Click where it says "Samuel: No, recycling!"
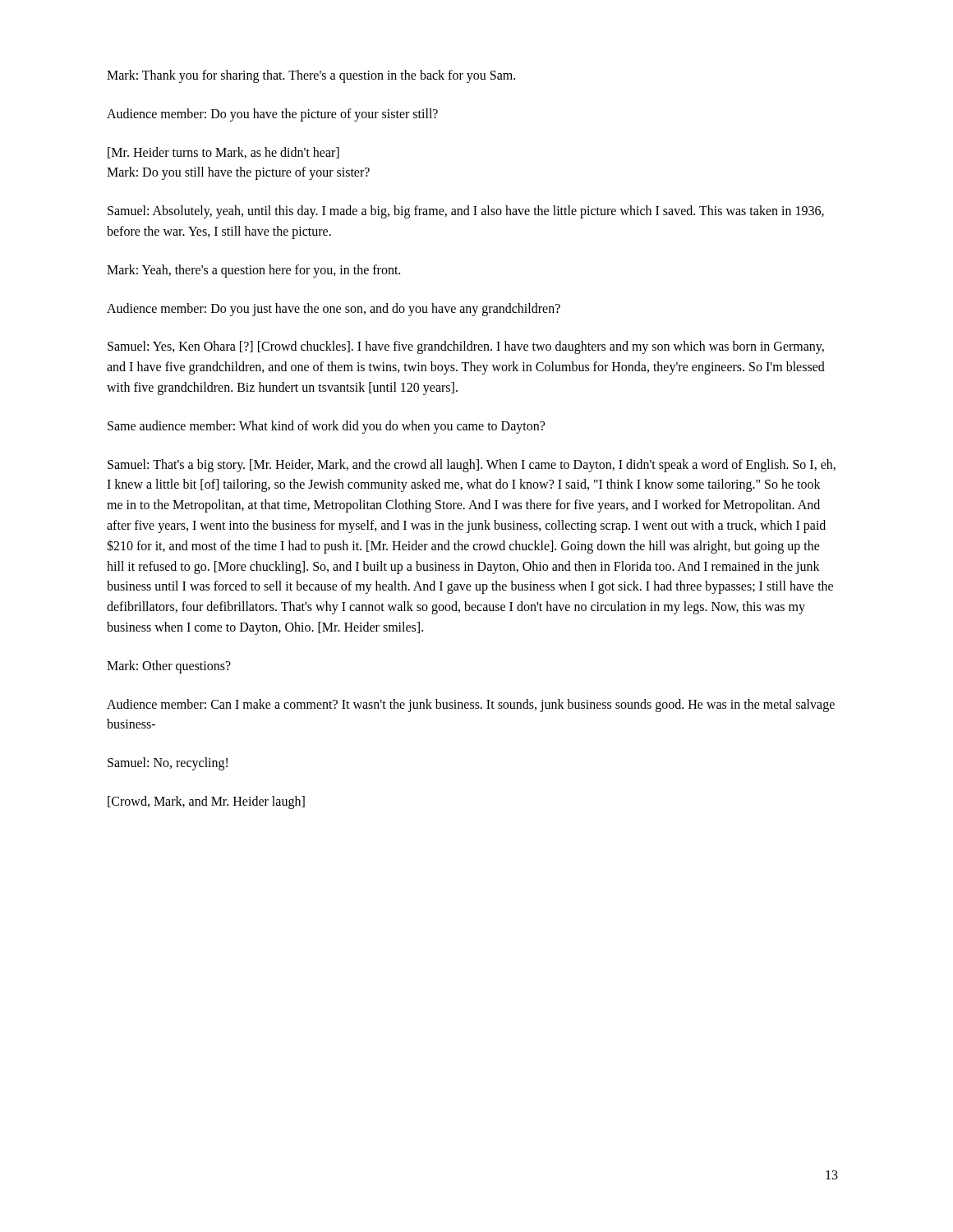Screen dimensions: 1232x953 (168, 763)
